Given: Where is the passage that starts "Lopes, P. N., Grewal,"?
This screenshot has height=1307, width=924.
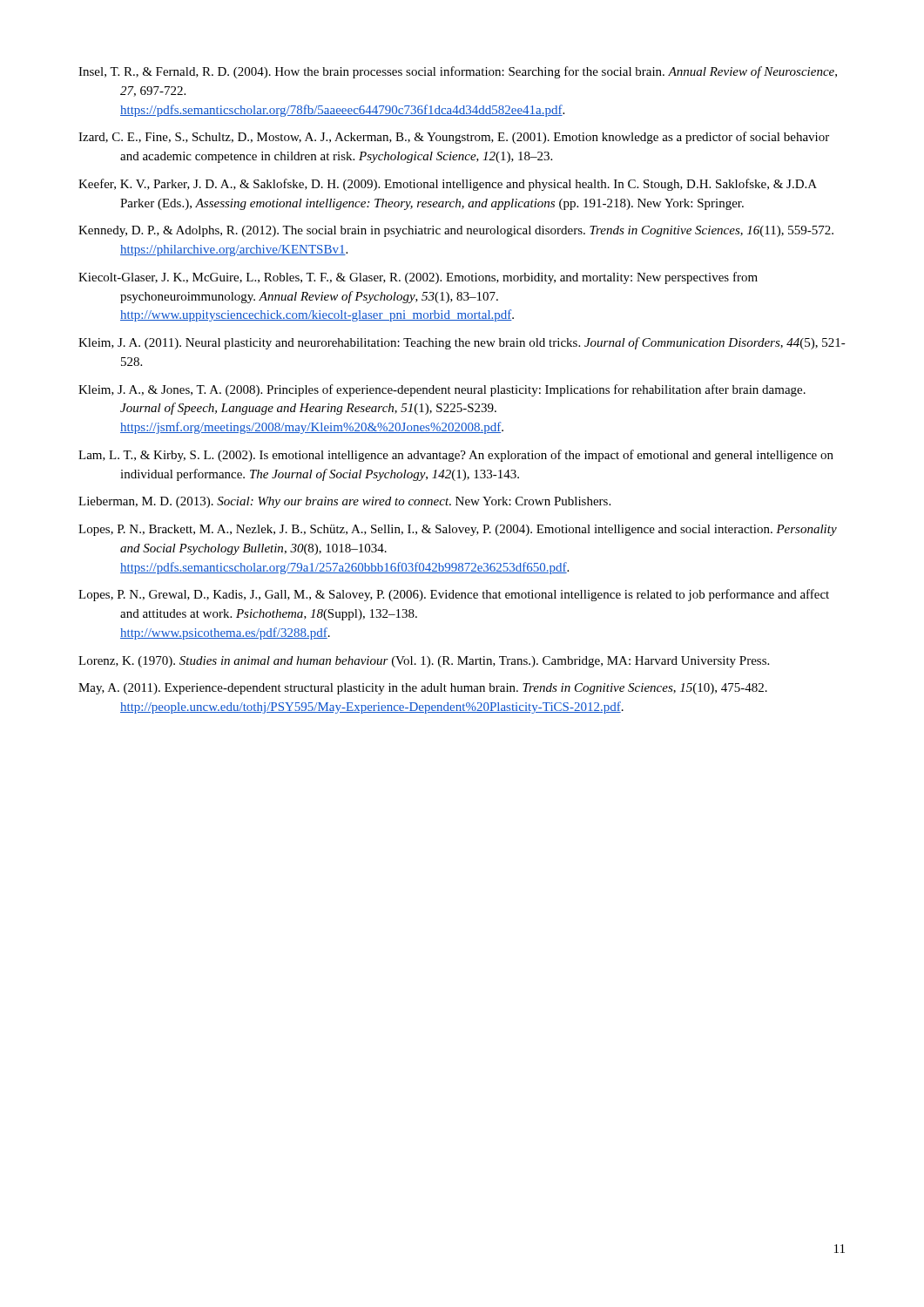Looking at the screenshot, I should coord(454,595).
